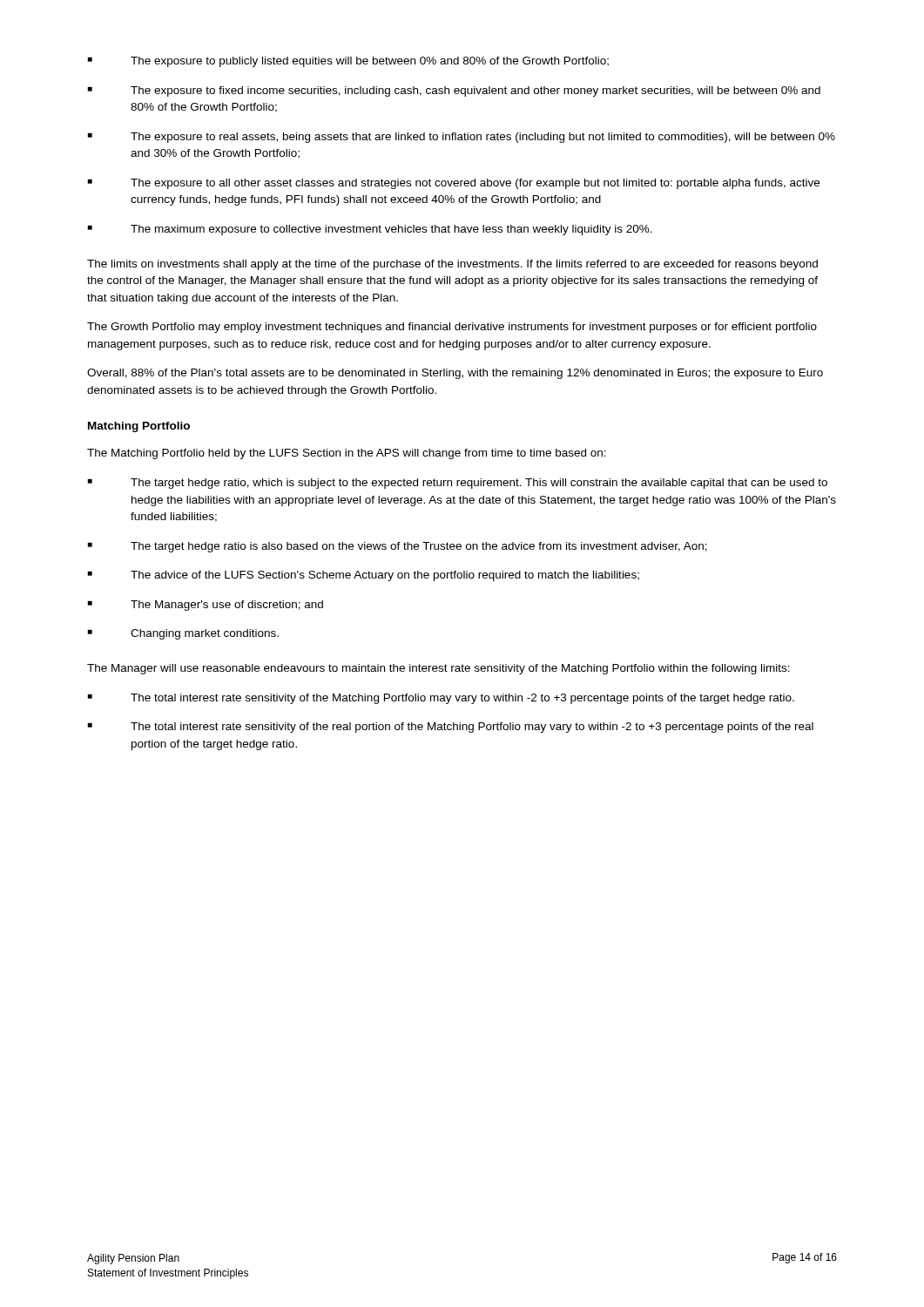Select the text starting "■ The maximum exposure"

click(462, 229)
